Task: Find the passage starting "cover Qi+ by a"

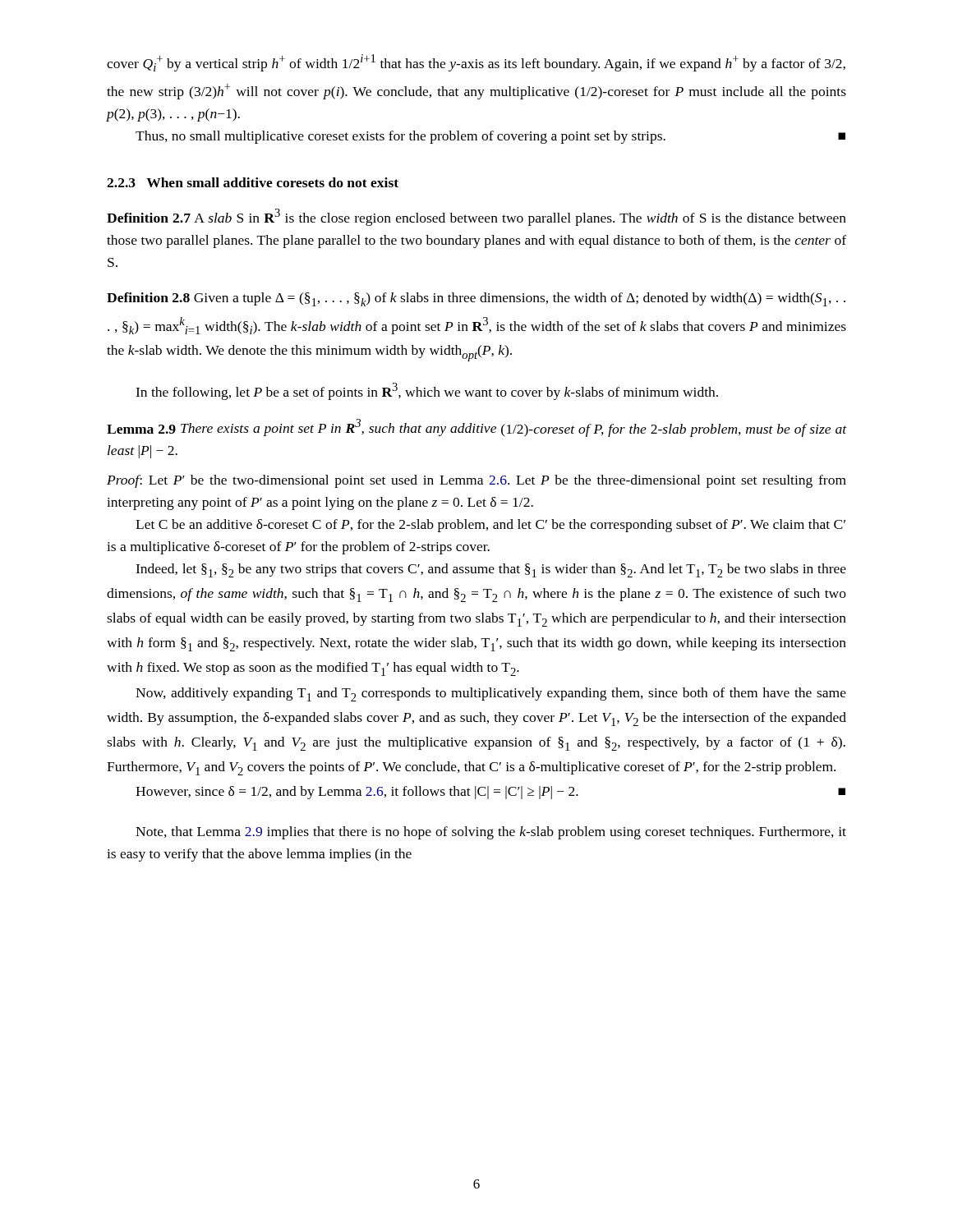Action: coord(476,98)
